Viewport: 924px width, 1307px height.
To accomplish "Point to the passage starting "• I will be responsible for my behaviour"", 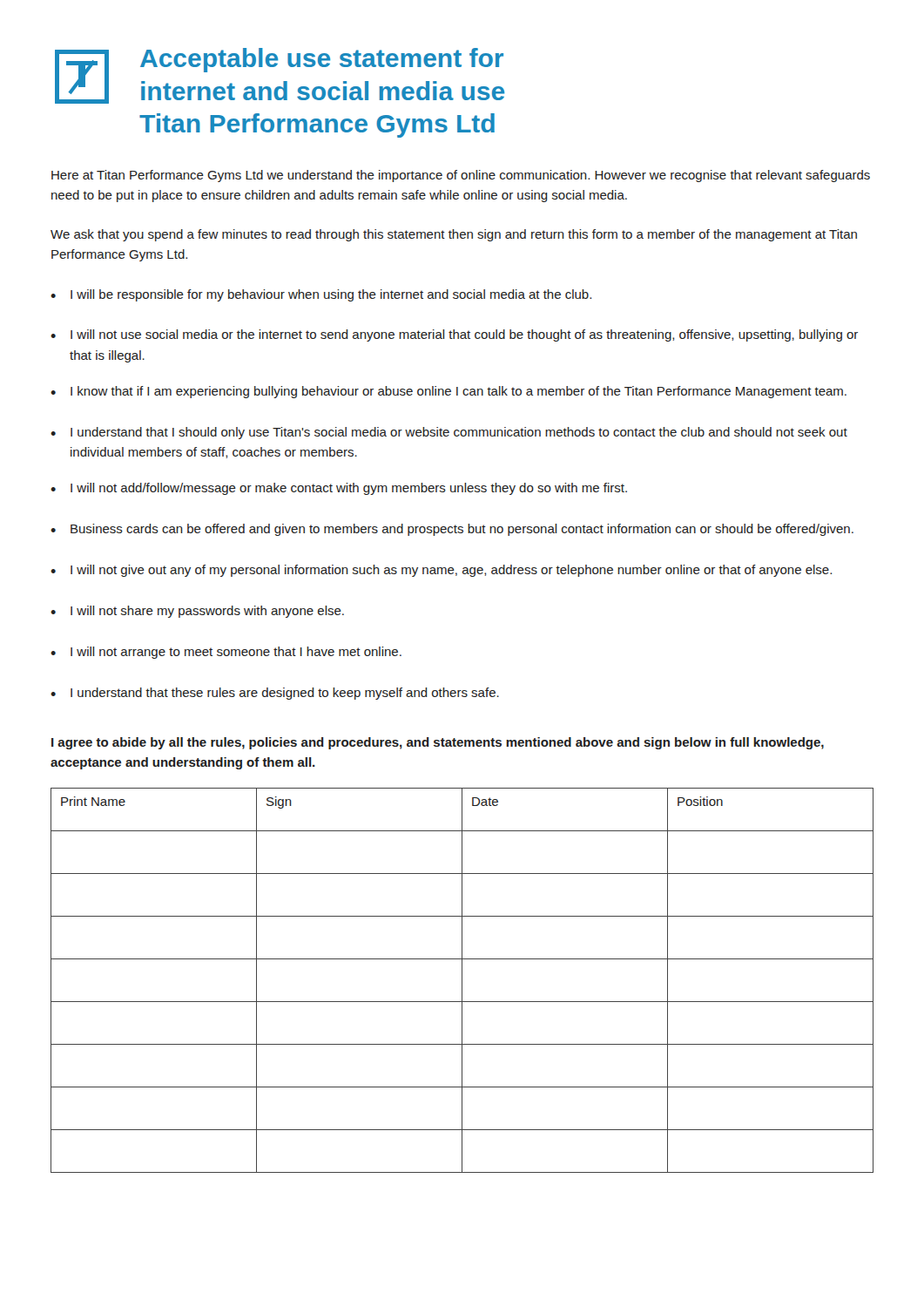I will pos(462,296).
